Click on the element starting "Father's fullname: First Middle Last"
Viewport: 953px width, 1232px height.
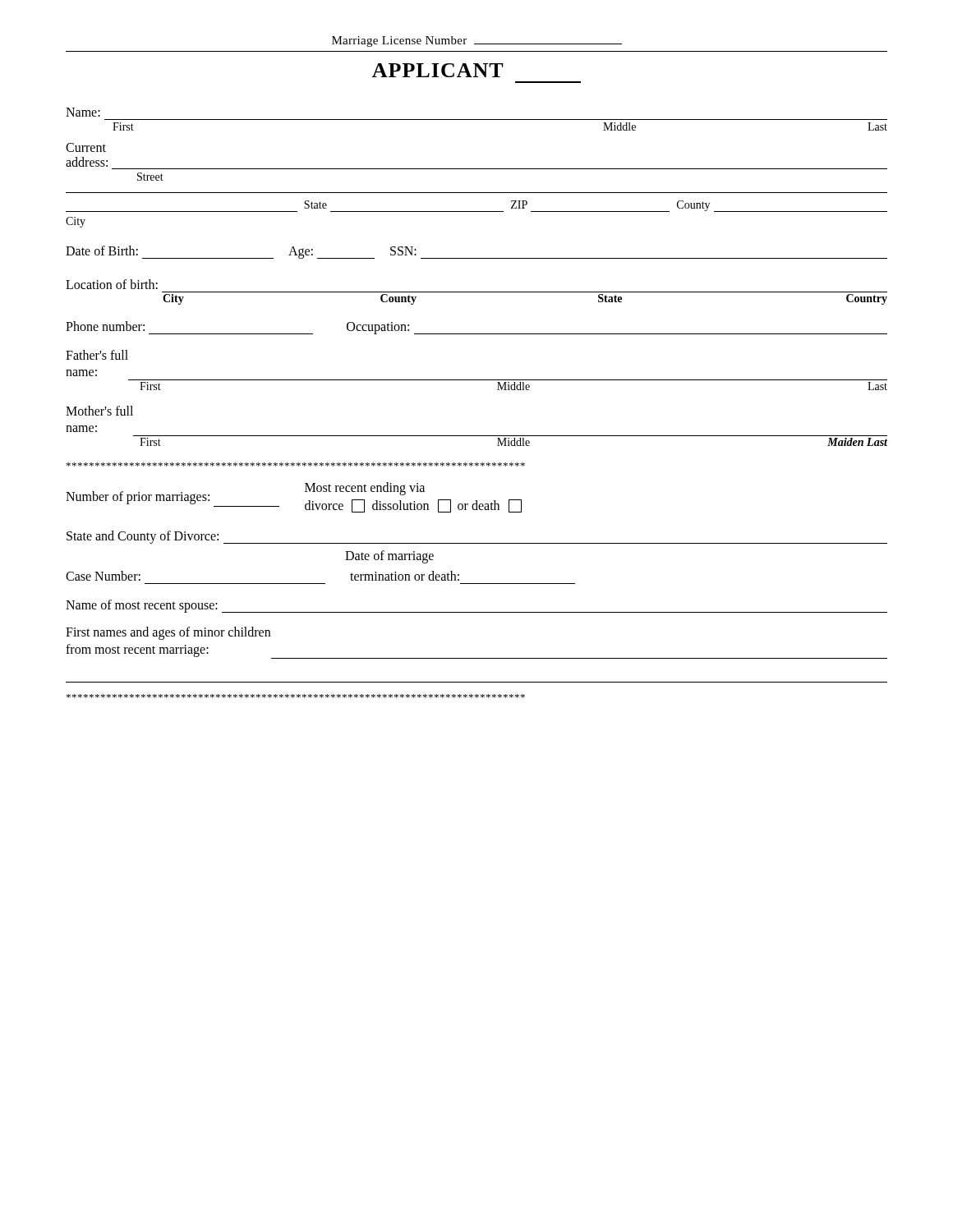point(476,371)
